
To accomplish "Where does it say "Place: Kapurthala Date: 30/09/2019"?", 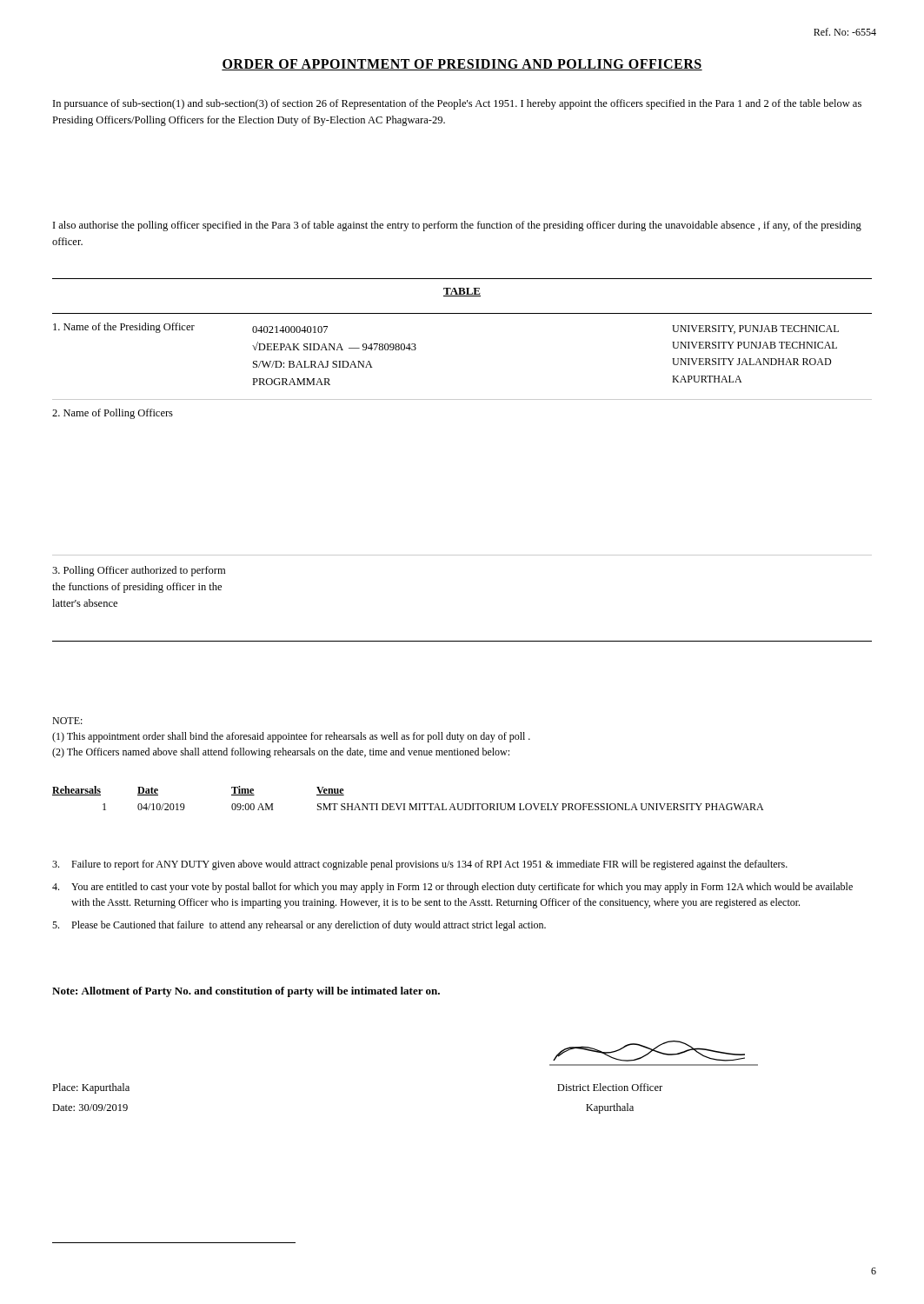I will coord(91,1097).
